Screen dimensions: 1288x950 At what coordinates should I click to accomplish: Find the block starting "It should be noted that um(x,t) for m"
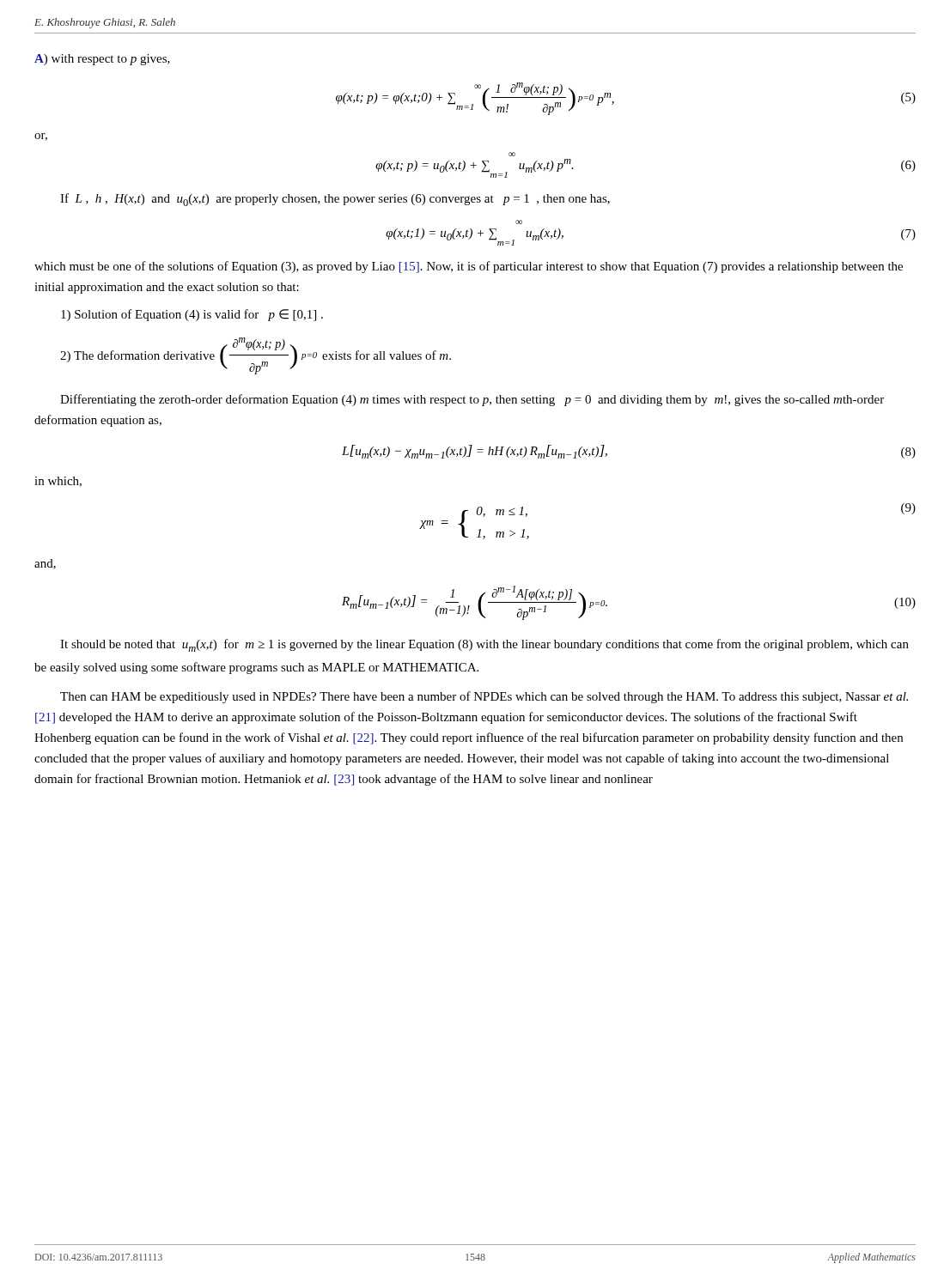472,655
